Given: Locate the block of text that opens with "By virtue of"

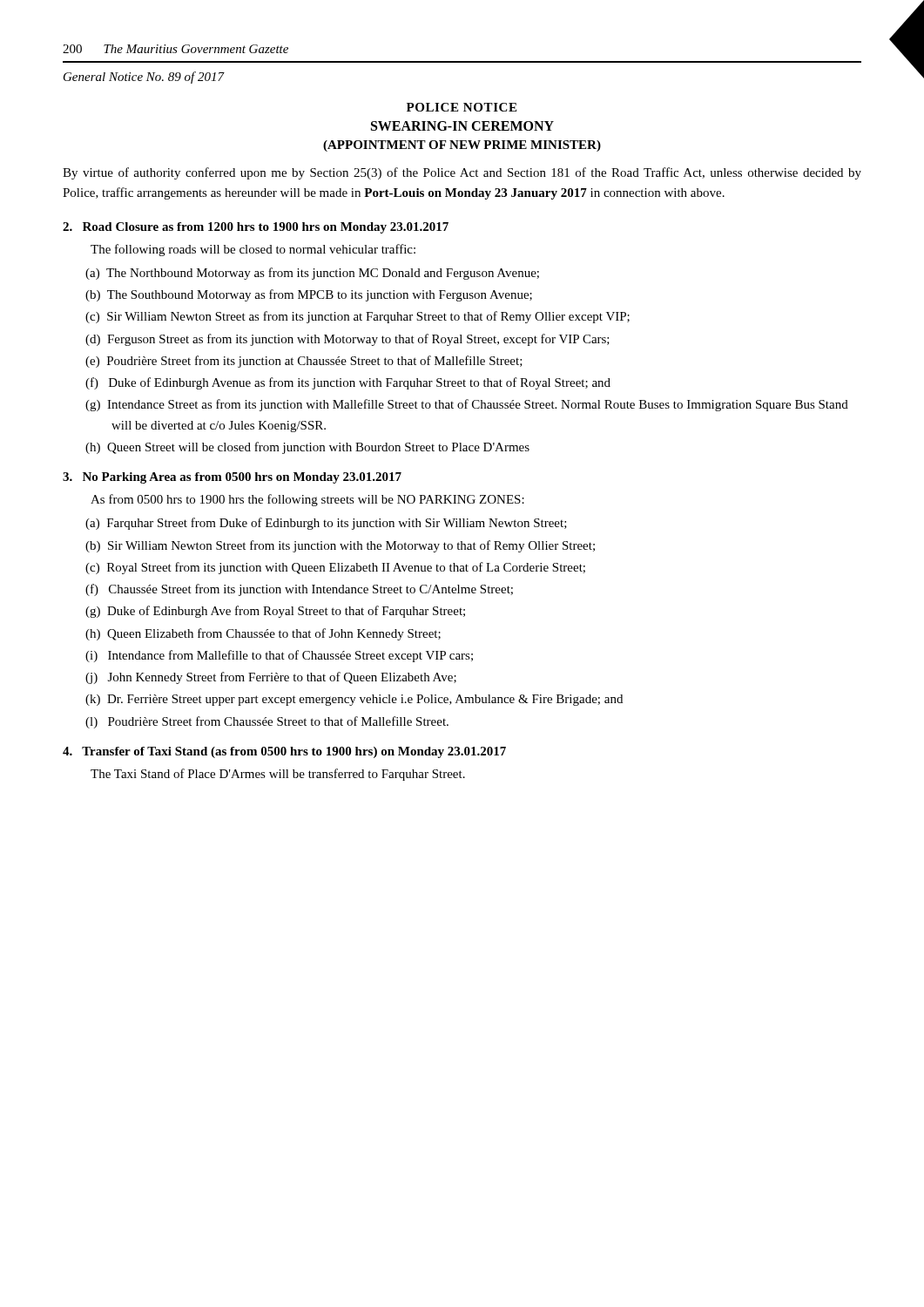Looking at the screenshot, I should 462,183.
